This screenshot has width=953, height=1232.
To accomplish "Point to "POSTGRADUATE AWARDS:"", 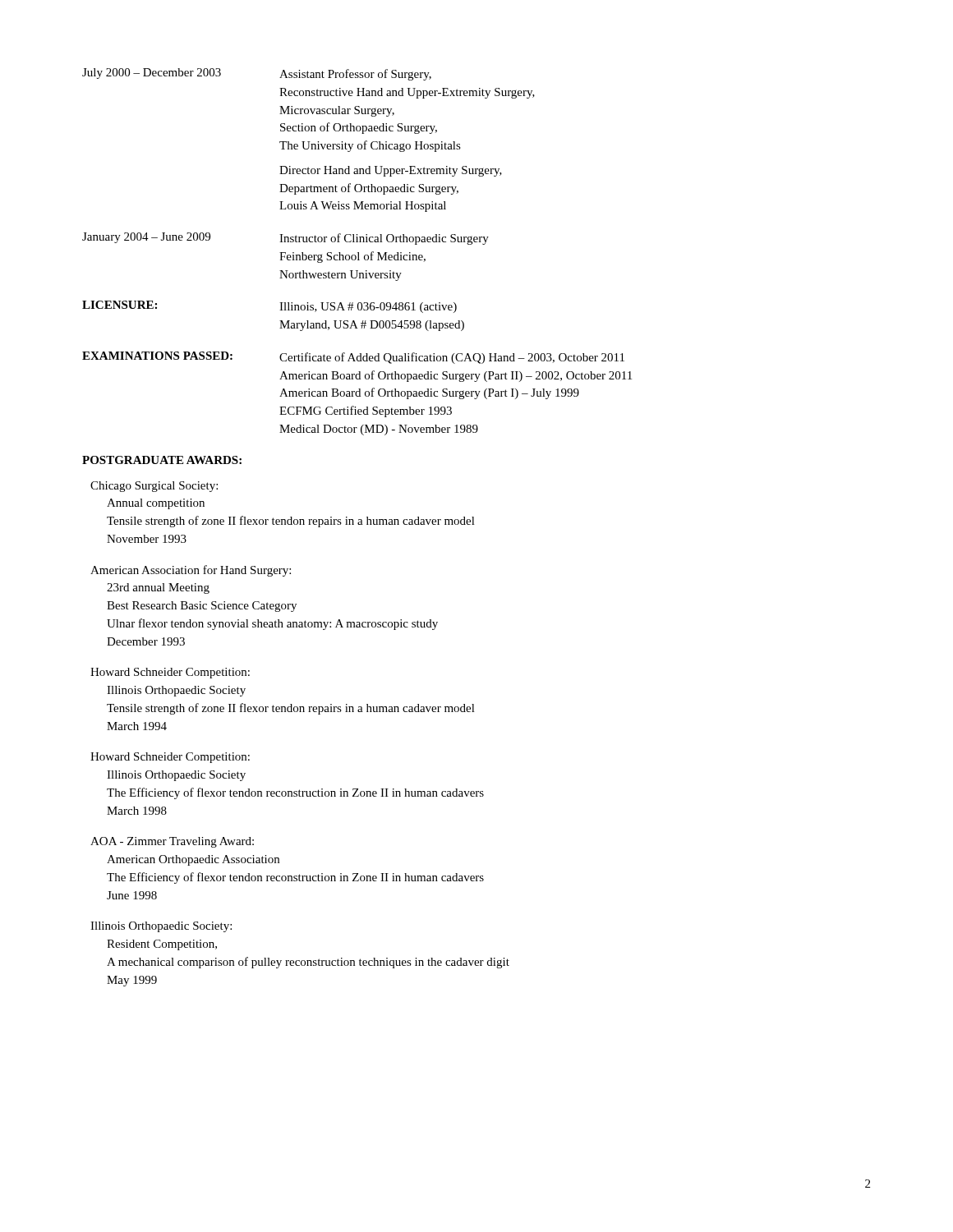I will (x=162, y=460).
